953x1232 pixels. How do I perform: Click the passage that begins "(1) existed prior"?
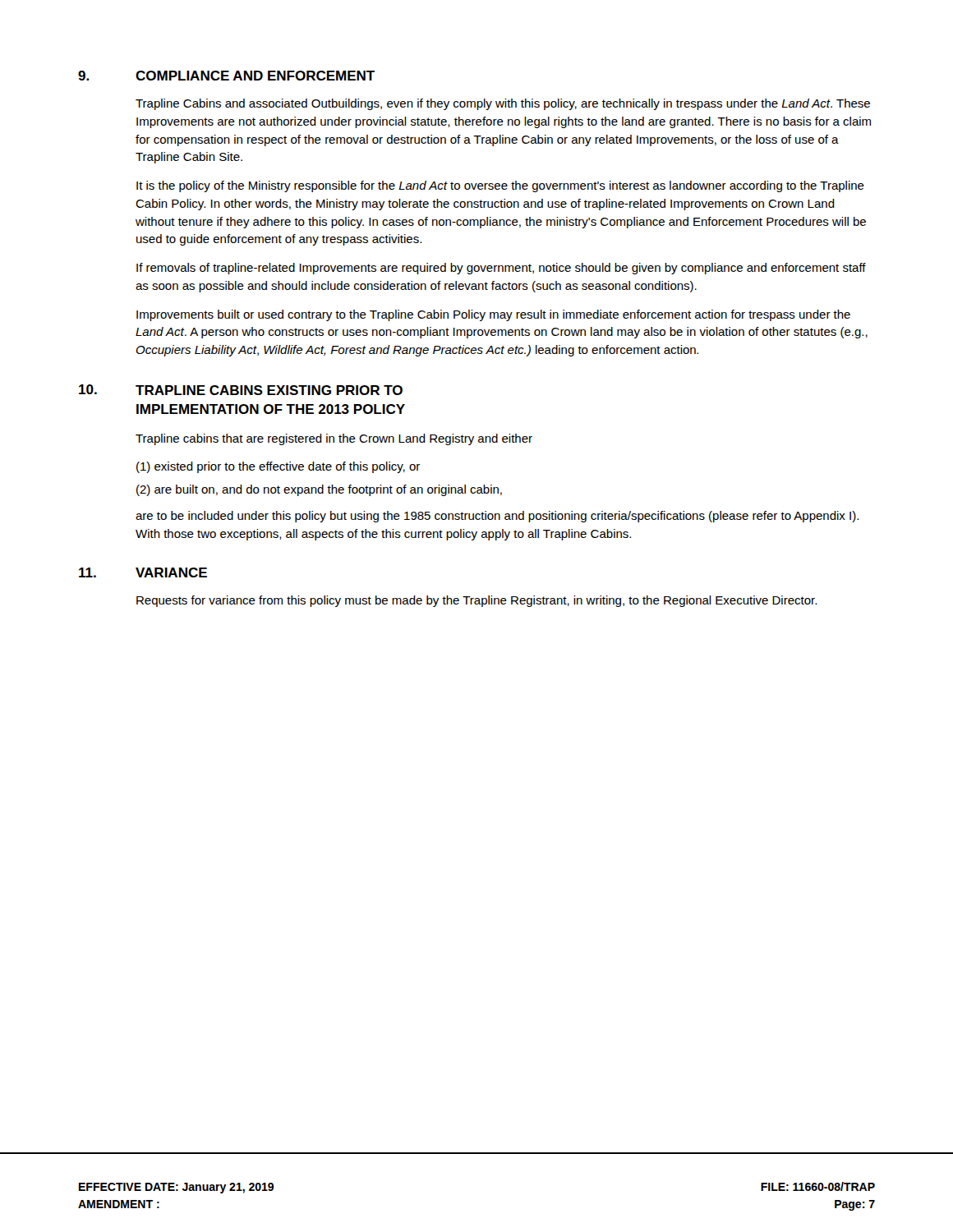coord(278,466)
